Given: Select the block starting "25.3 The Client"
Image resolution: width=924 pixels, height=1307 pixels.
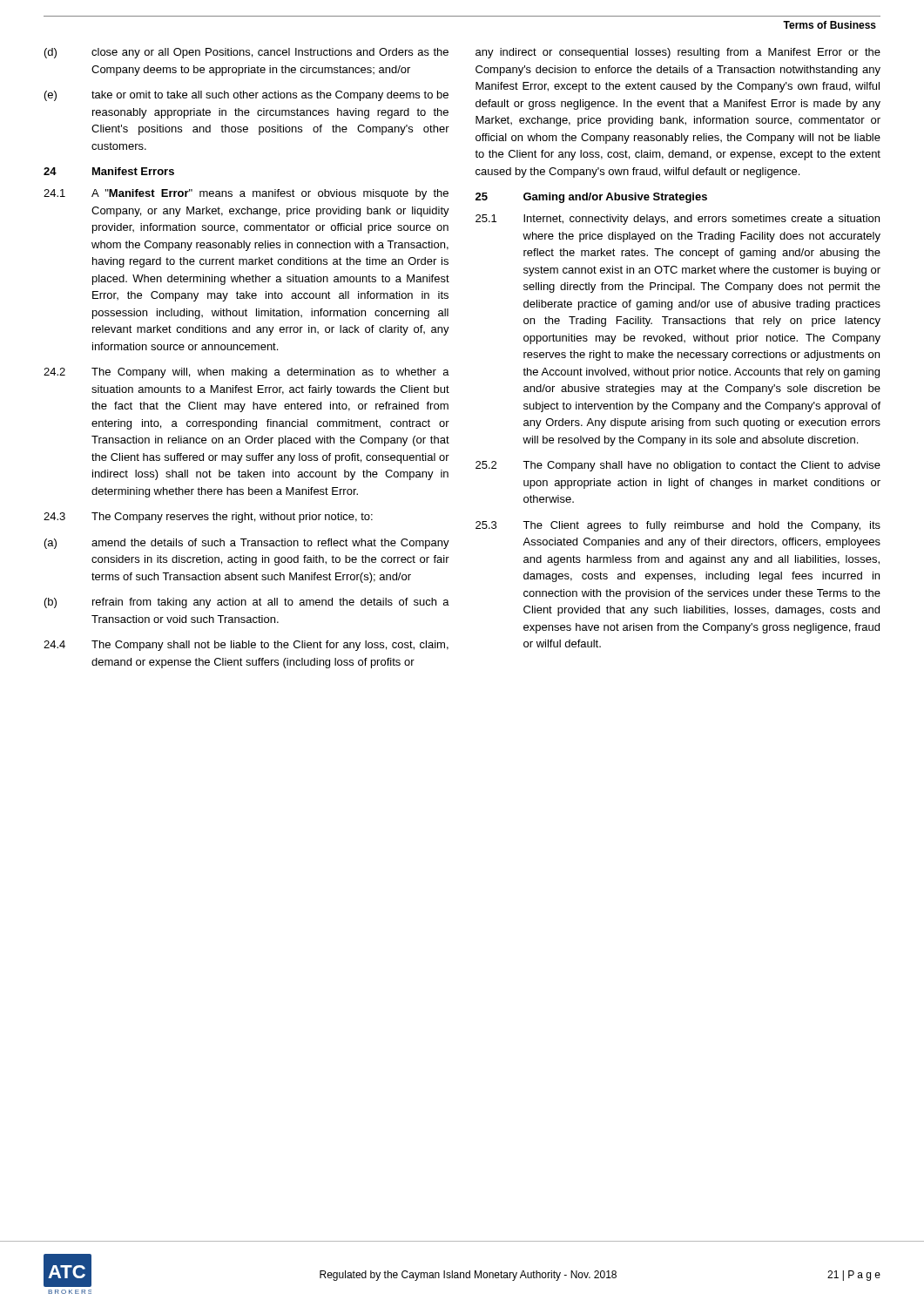Looking at the screenshot, I should (x=678, y=584).
